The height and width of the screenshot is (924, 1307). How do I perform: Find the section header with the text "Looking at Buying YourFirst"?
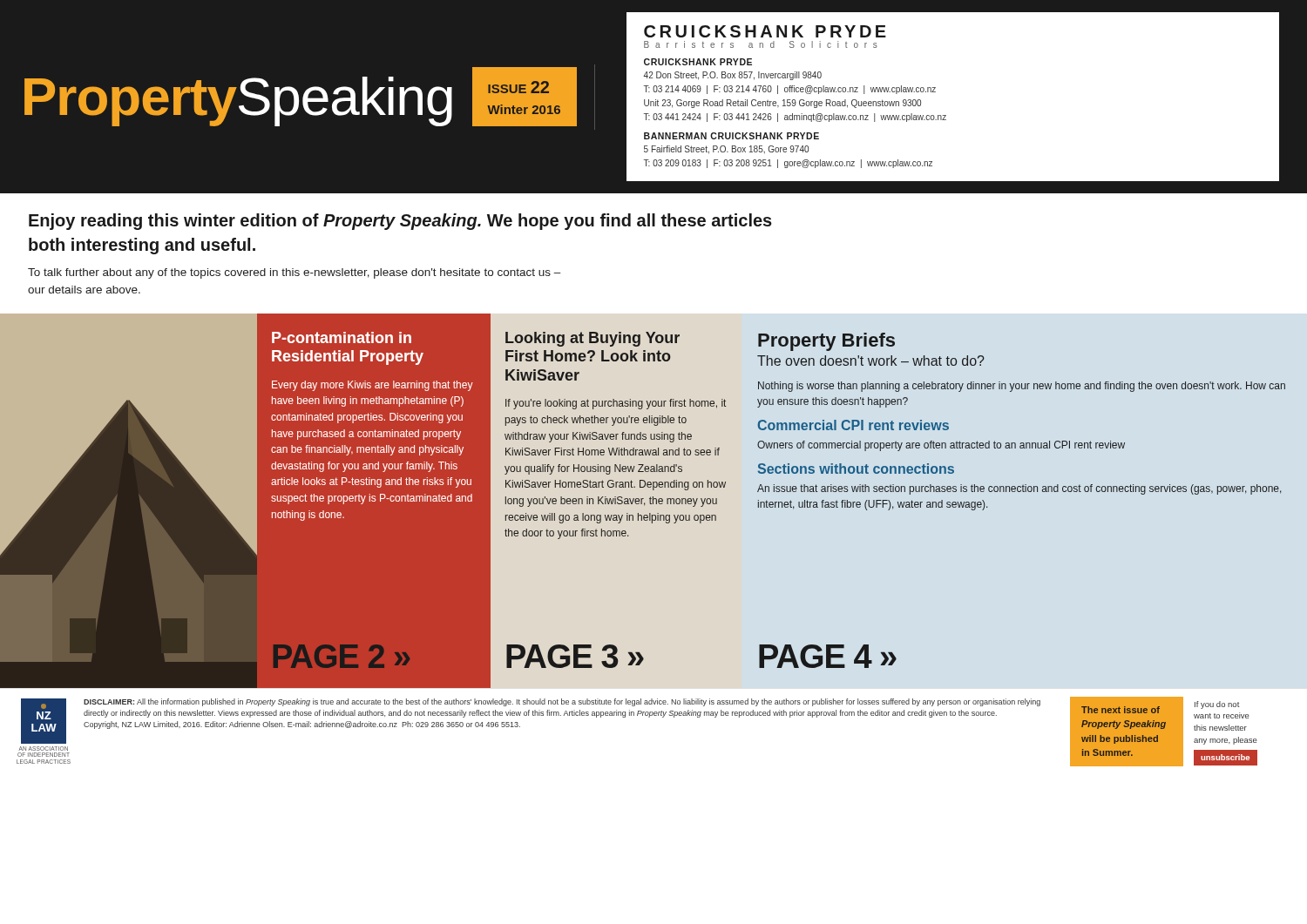[592, 356]
